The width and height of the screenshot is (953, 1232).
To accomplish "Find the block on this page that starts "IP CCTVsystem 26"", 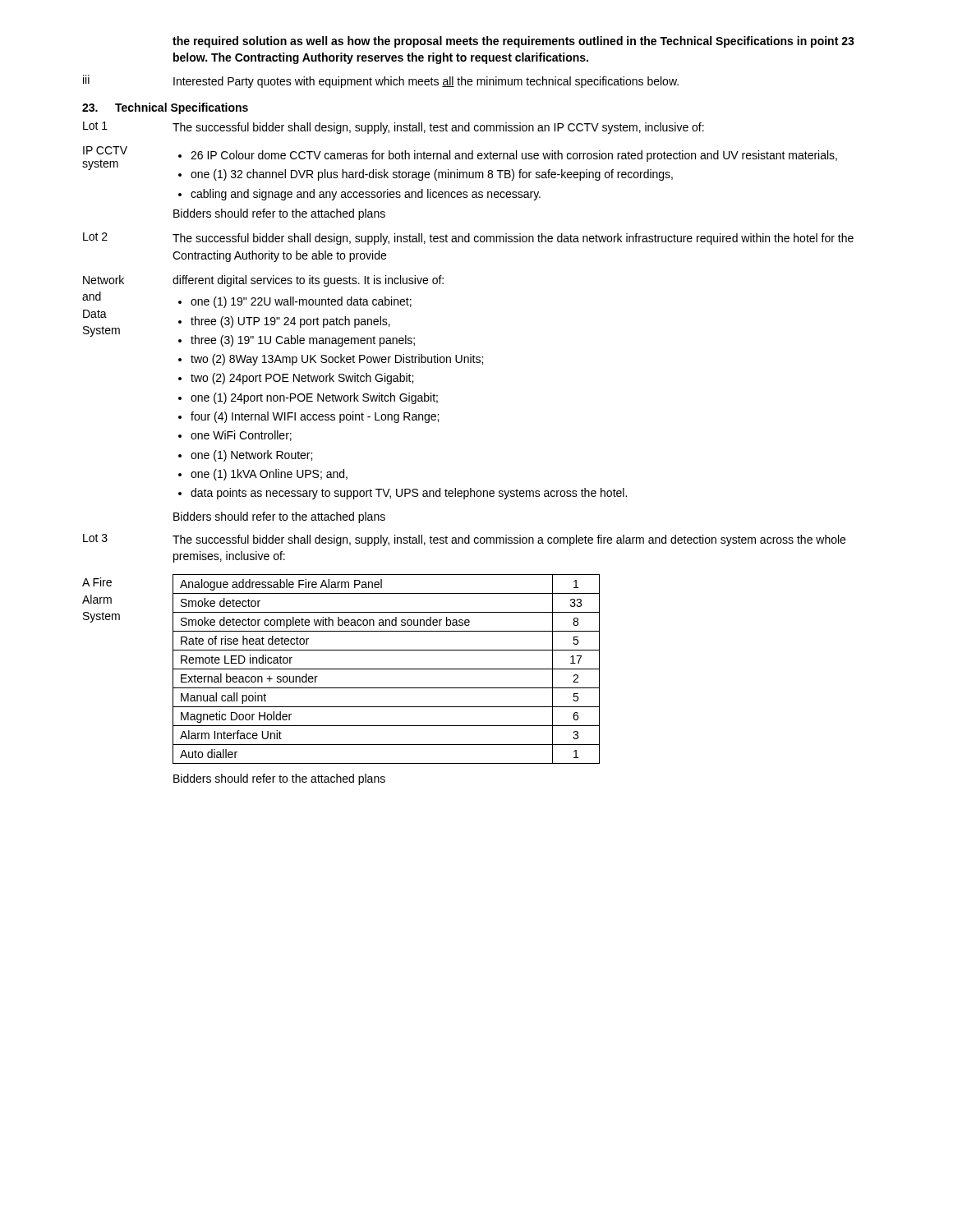I will pos(485,185).
